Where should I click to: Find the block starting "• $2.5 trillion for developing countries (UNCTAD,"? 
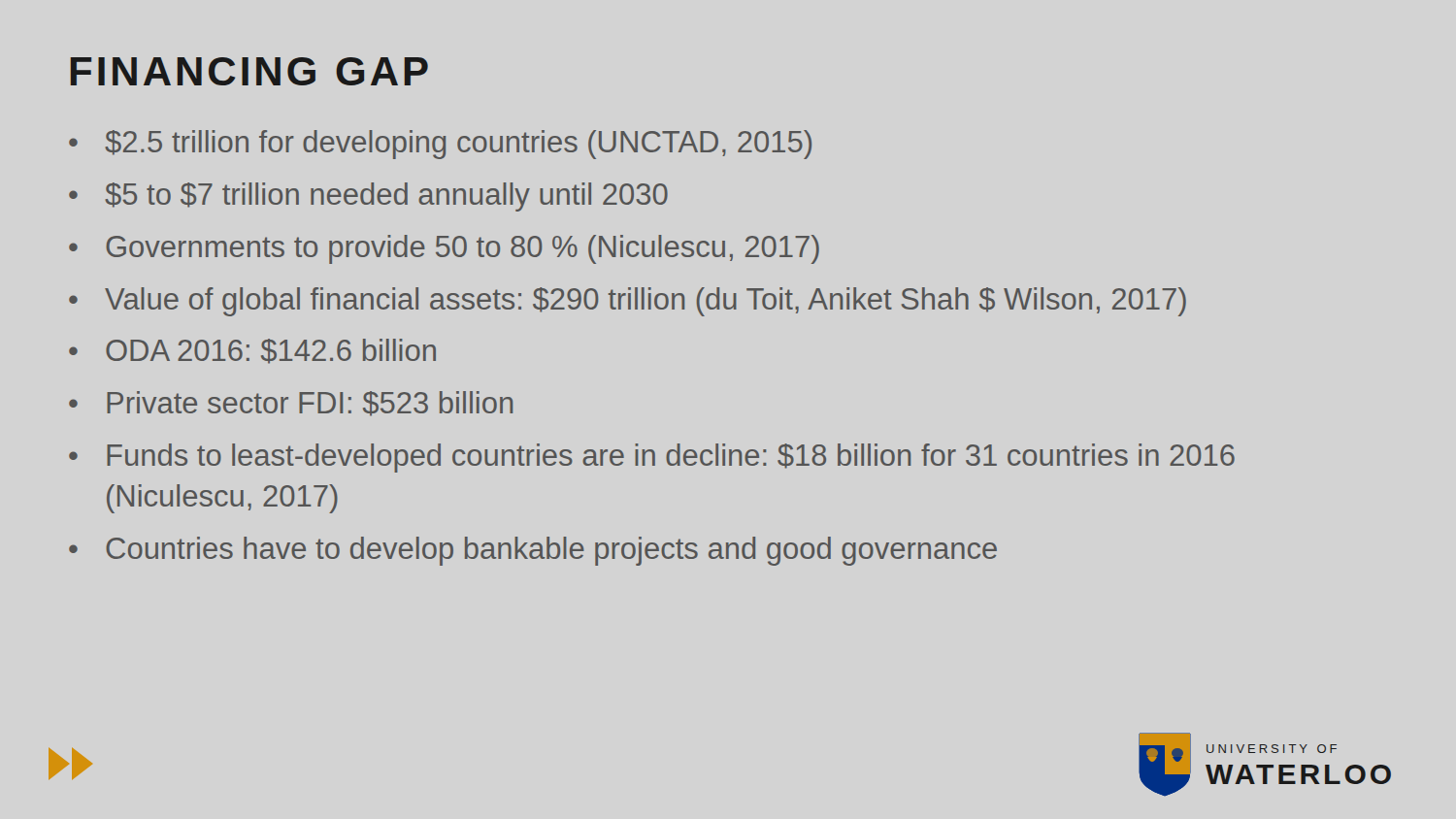pos(728,143)
